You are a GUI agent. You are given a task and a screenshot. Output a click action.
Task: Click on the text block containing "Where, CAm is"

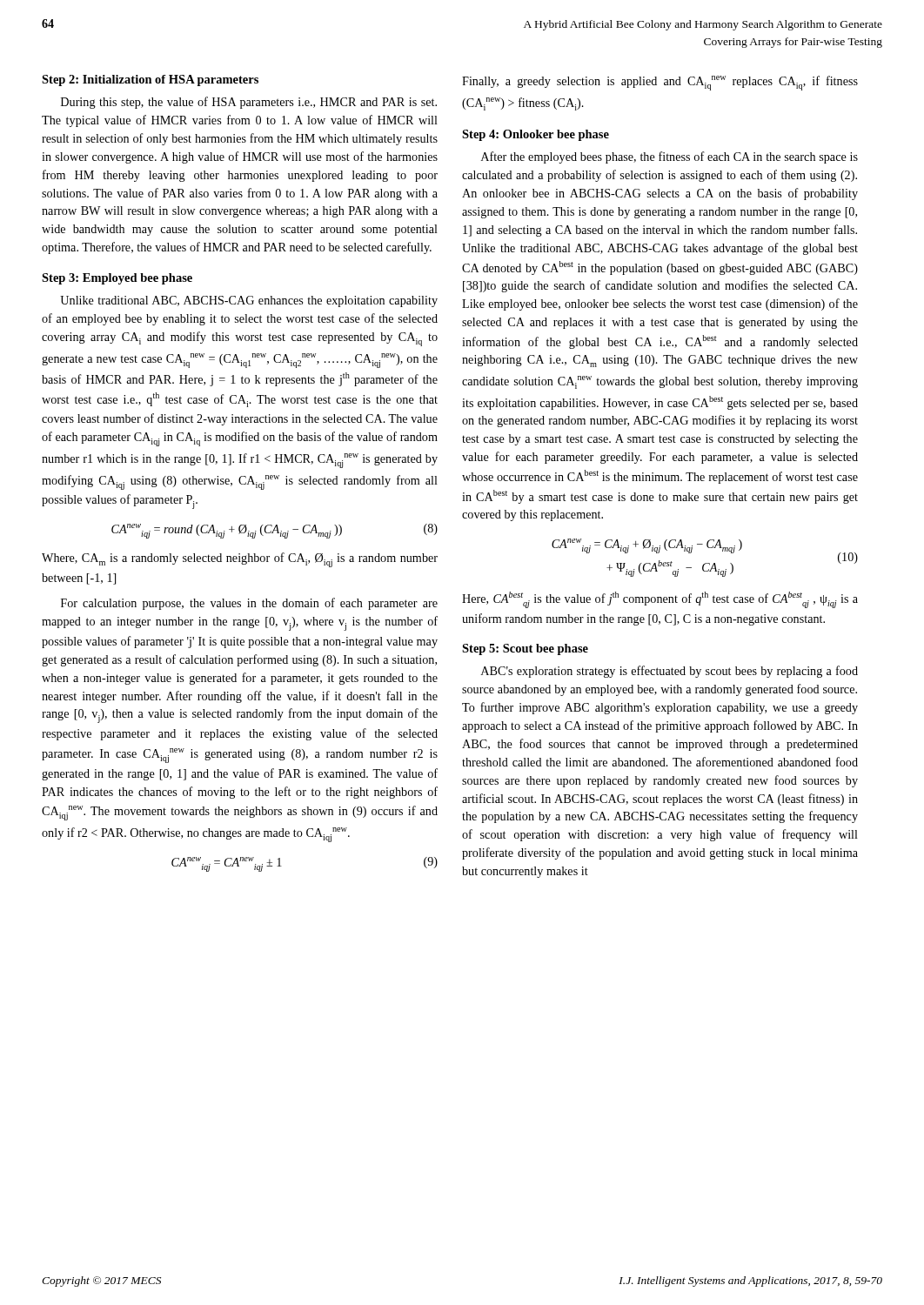click(x=240, y=696)
